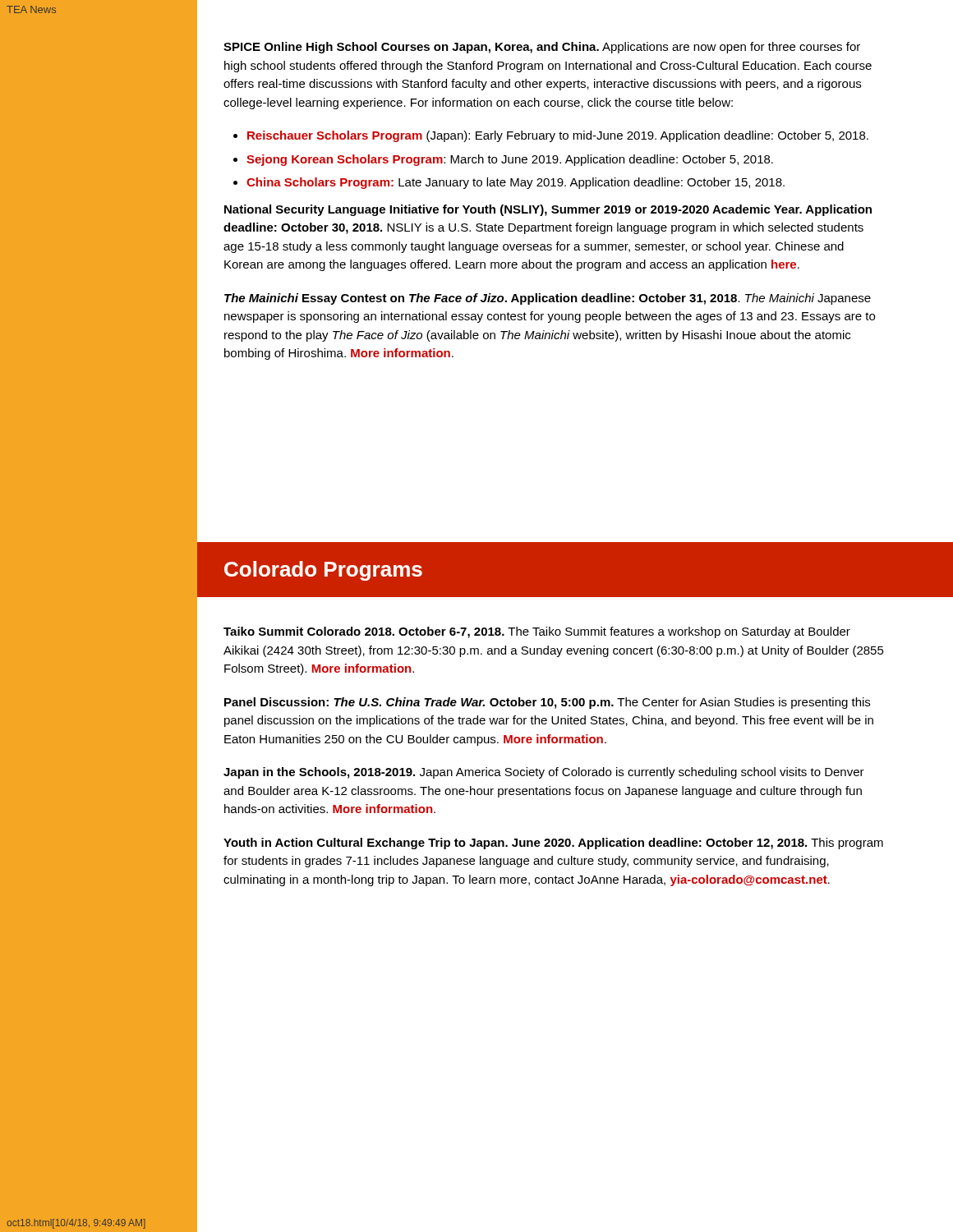Where is the passage that starts "Panel Discussion: The"?
This screenshot has width=953, height=1232.
(x=549, y=720)
